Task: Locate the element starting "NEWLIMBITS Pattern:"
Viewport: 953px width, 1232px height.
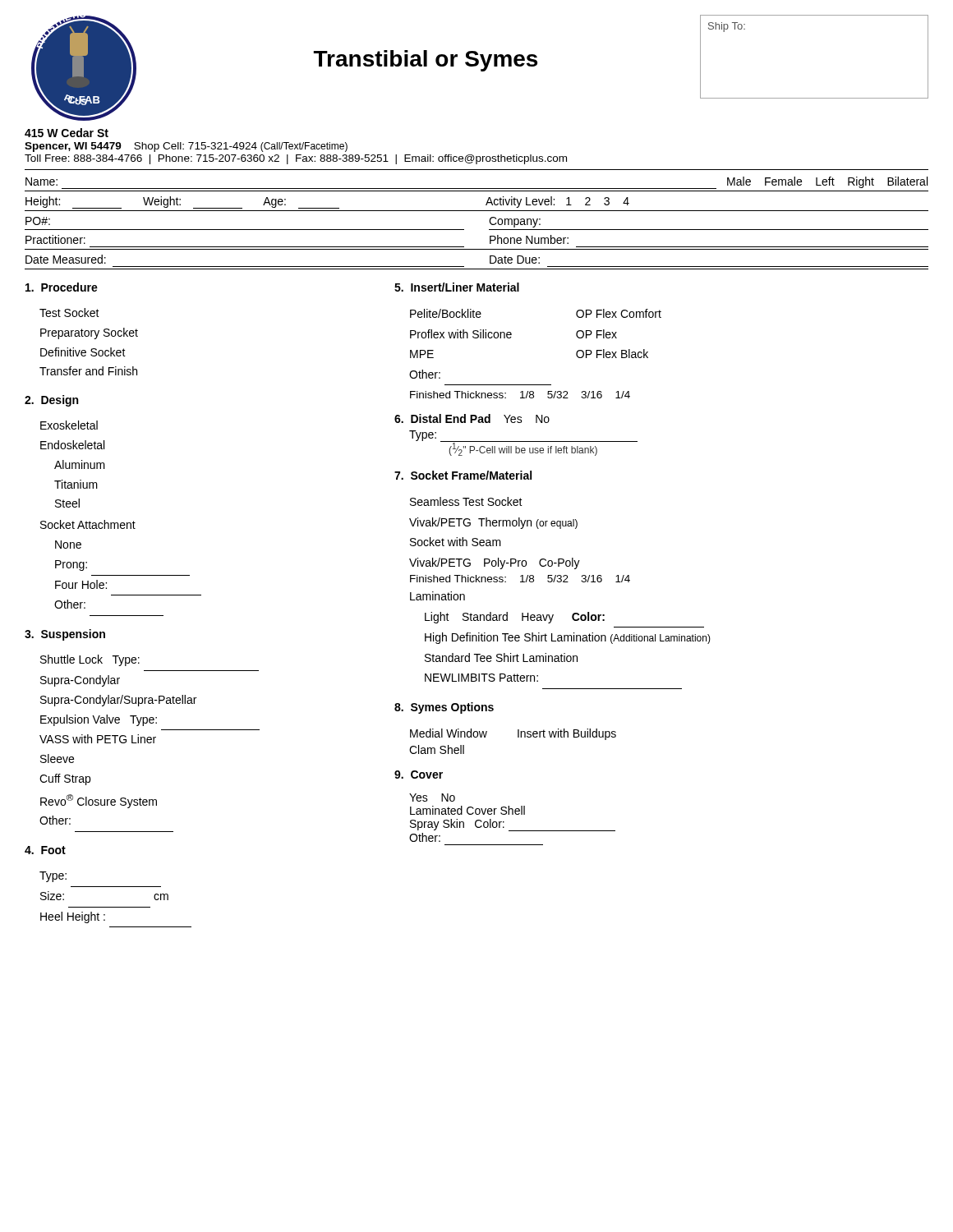Action: pos(553,679)
